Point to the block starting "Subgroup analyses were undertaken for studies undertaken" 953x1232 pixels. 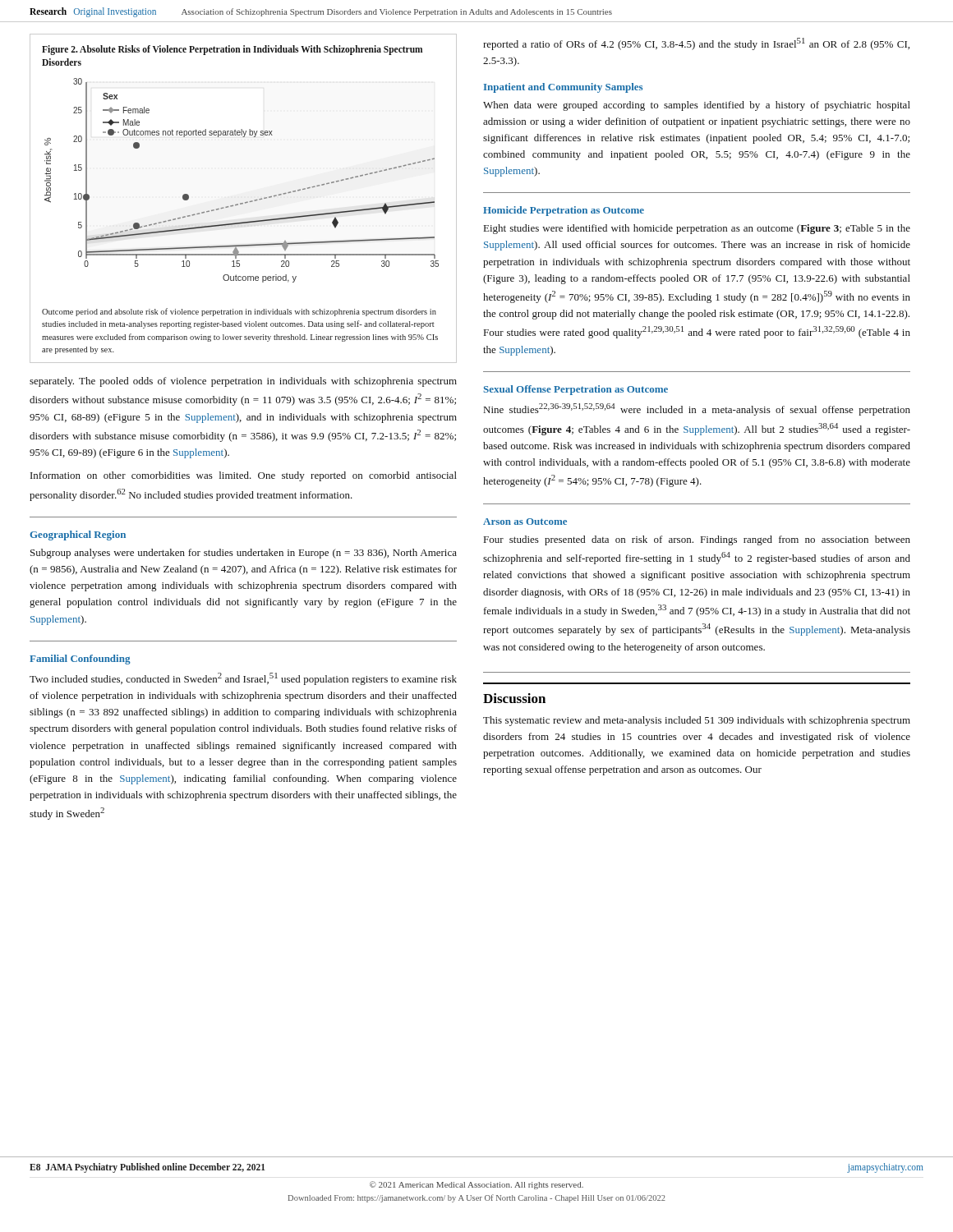[x=243, y=586]
